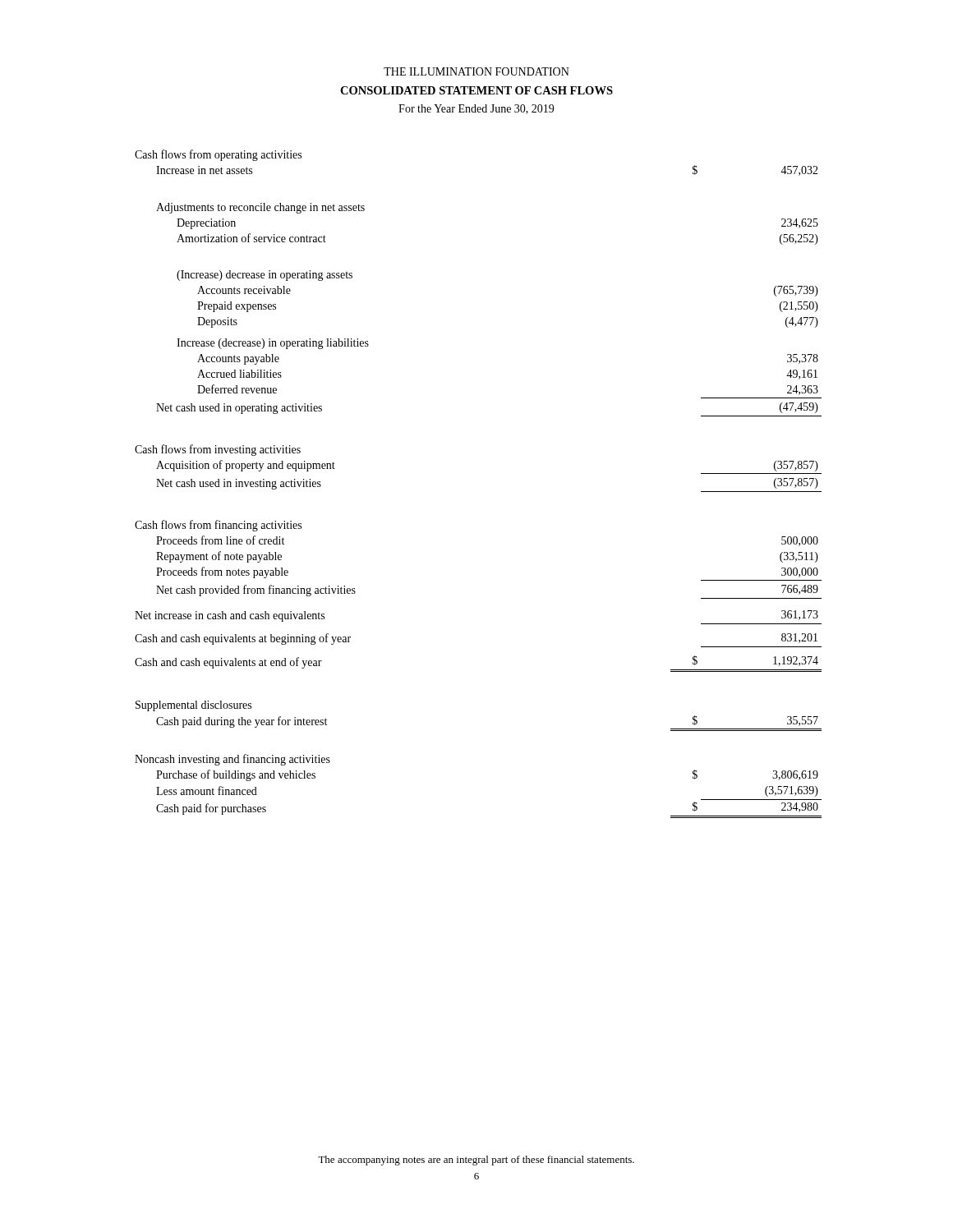The height and width of the screenshot is (1232, 953).
Task: Click on the block starting "For the Year Ended June 30,"
Action: [x=476, y=109]
